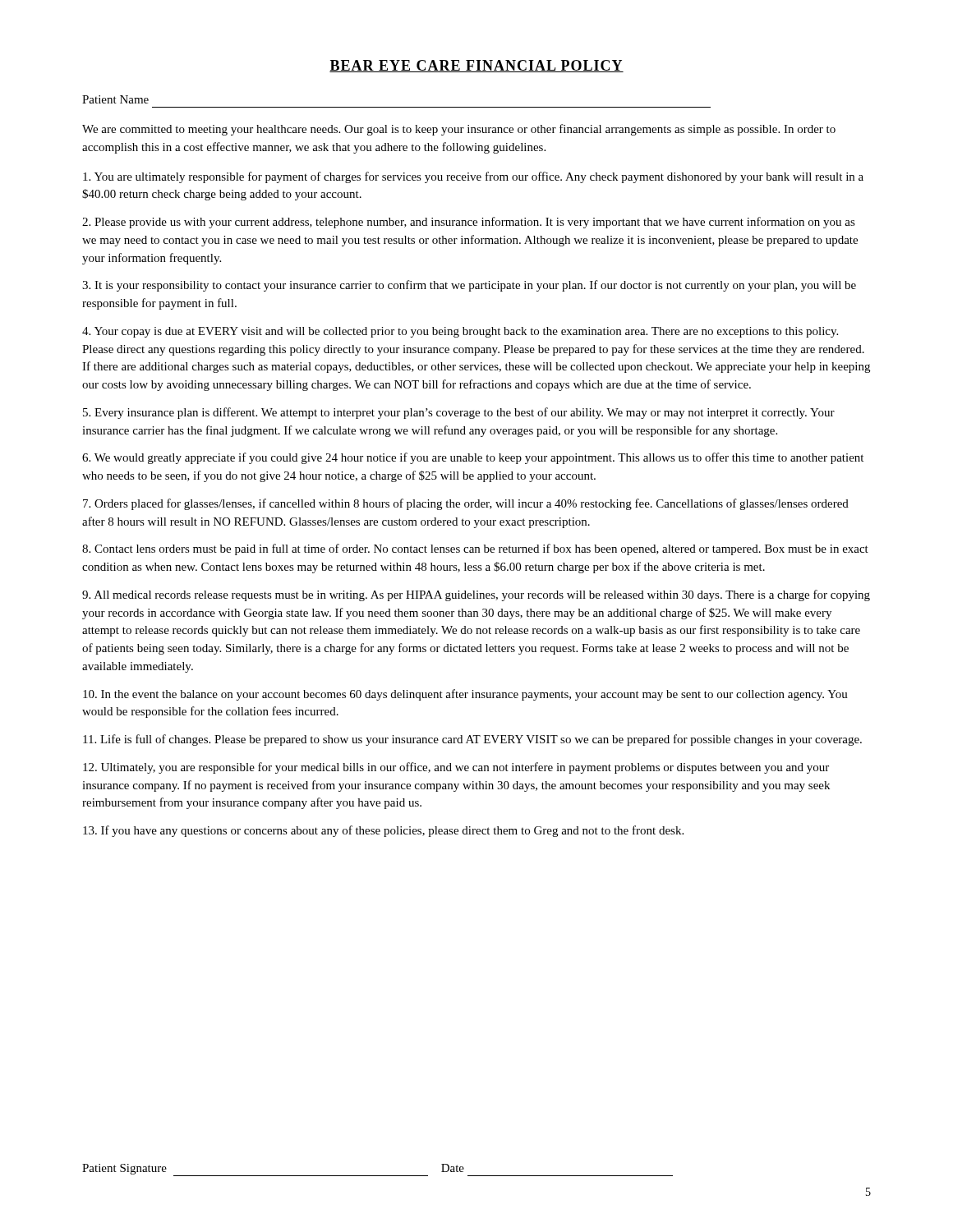This screenshot has height=1232, width=953.
Task: Point to the text starting "12. Ultimately, you"
Action: pos(456,785)
